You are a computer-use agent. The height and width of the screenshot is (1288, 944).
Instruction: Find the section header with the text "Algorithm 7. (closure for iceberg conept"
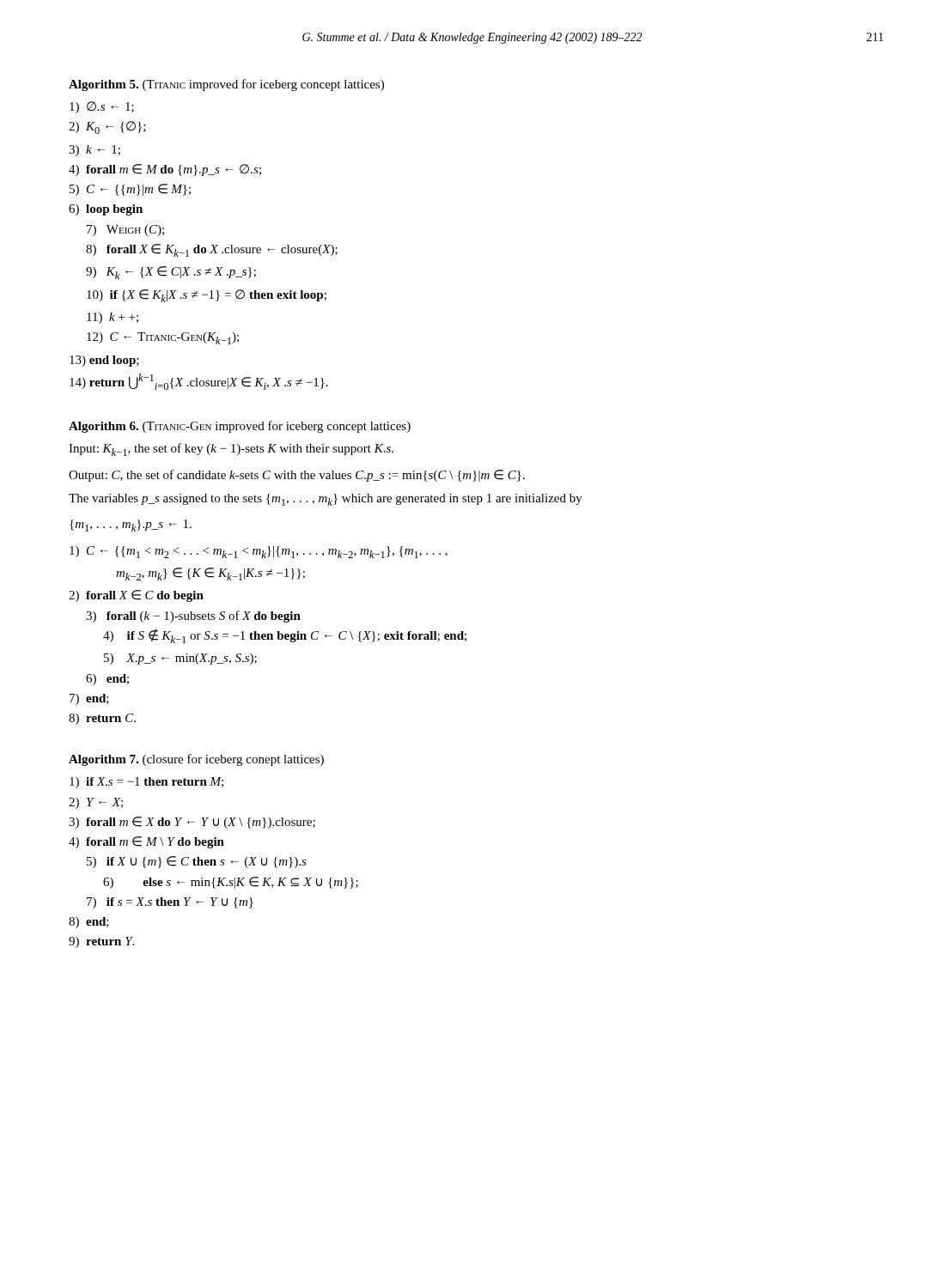pos(196,759)
